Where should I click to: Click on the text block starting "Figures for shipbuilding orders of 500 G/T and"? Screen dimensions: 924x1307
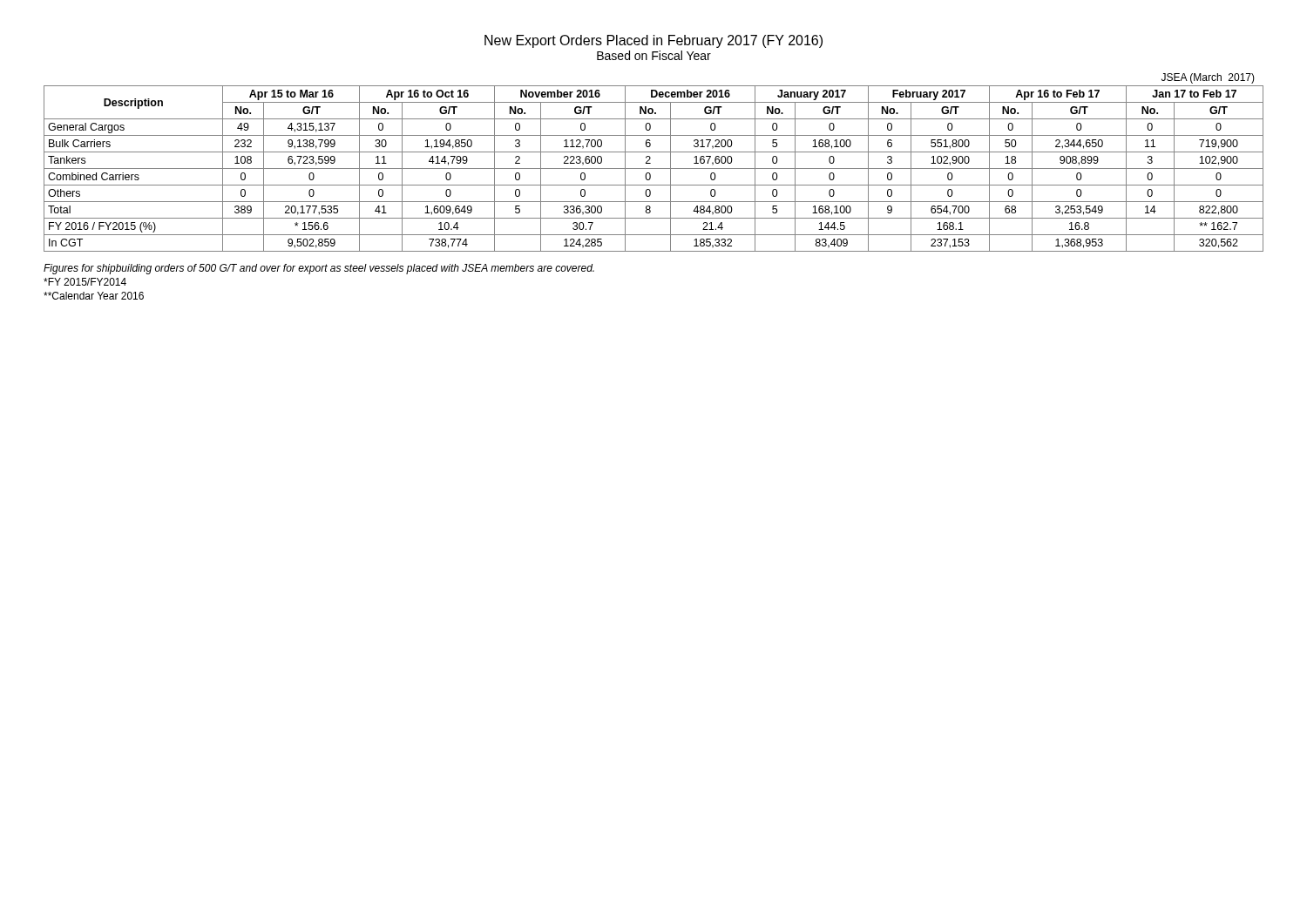point(319,269)
